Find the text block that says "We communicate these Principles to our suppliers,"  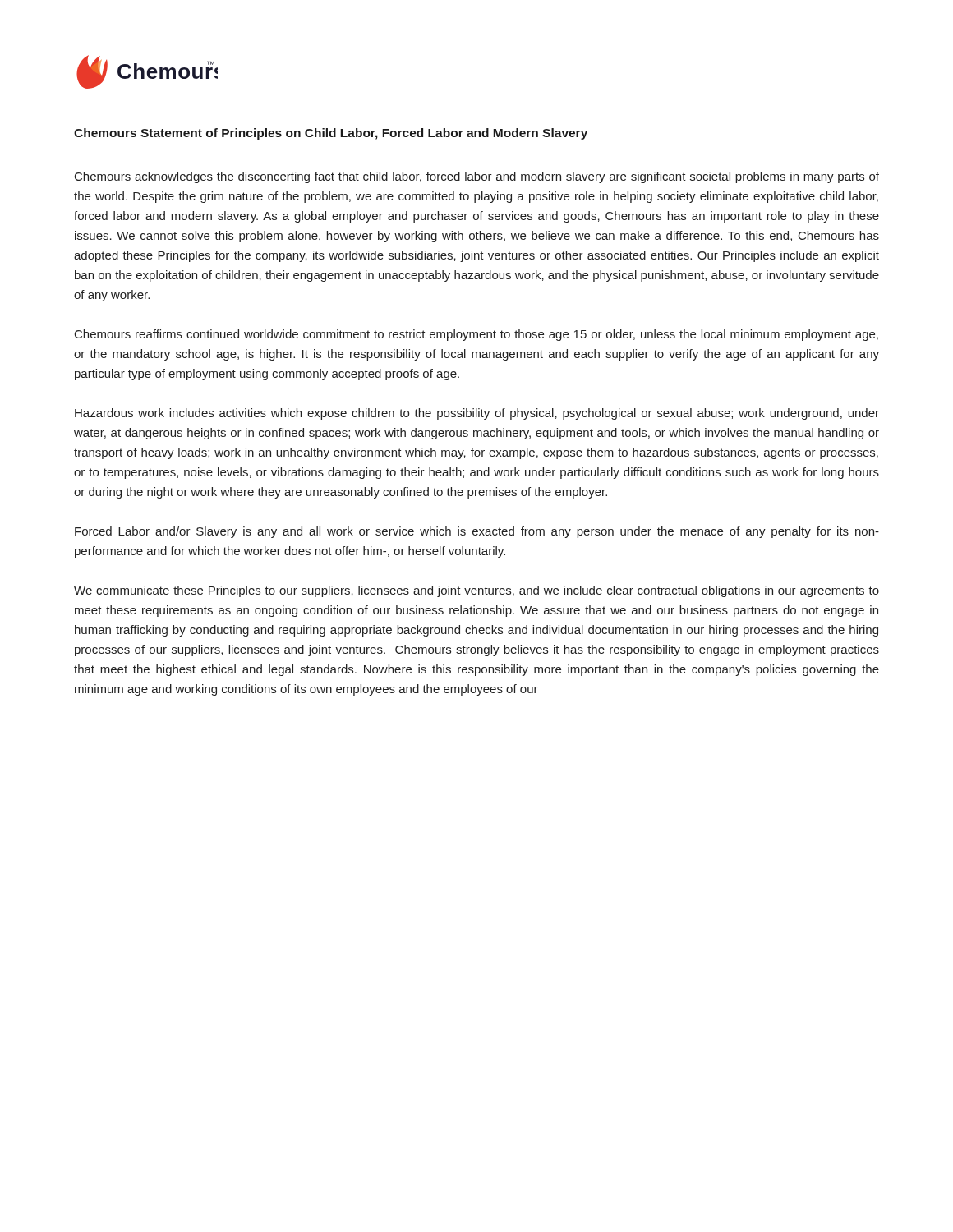(x=476, y=639)
